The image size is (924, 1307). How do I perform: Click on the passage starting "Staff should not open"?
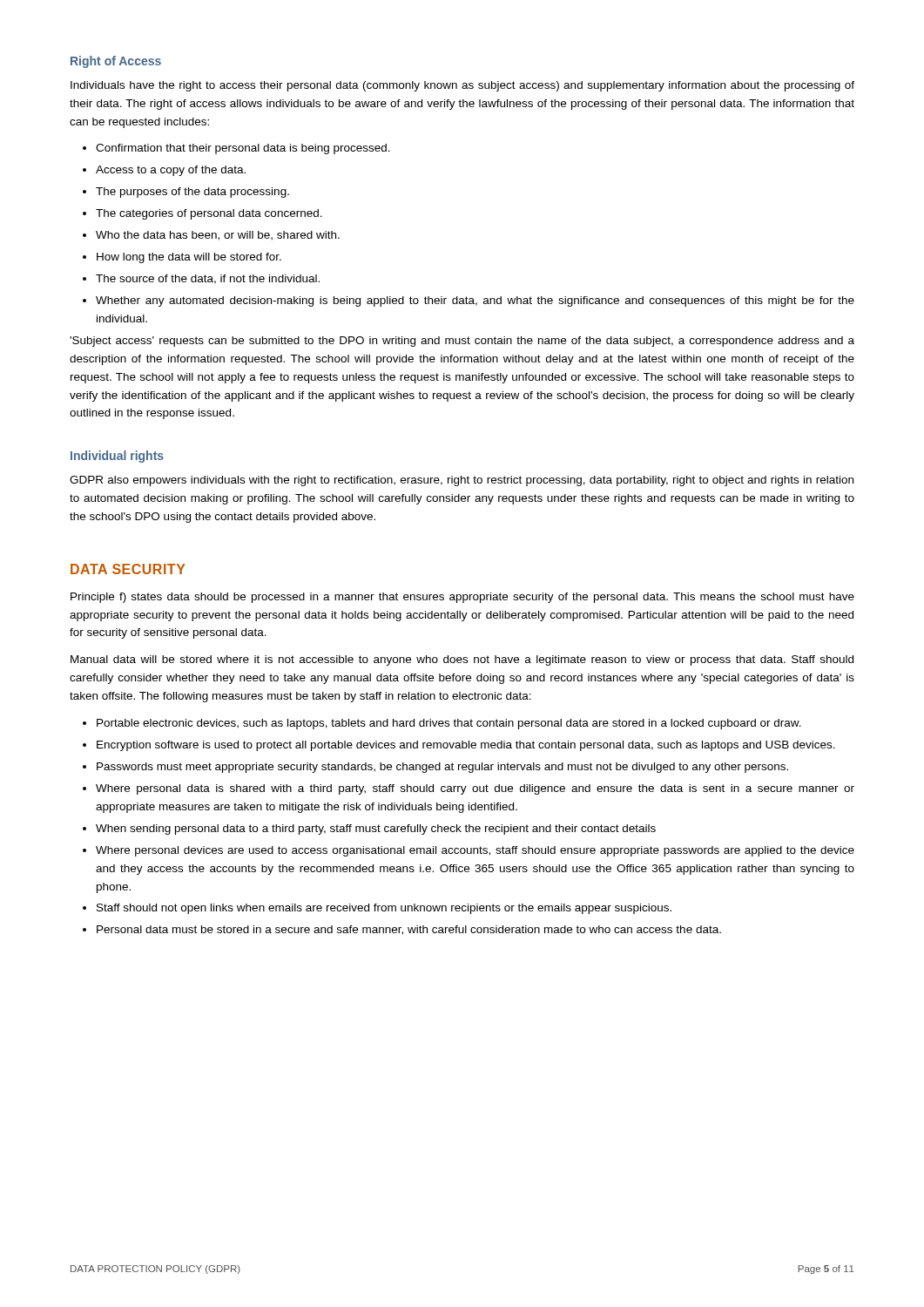[462, 909]
